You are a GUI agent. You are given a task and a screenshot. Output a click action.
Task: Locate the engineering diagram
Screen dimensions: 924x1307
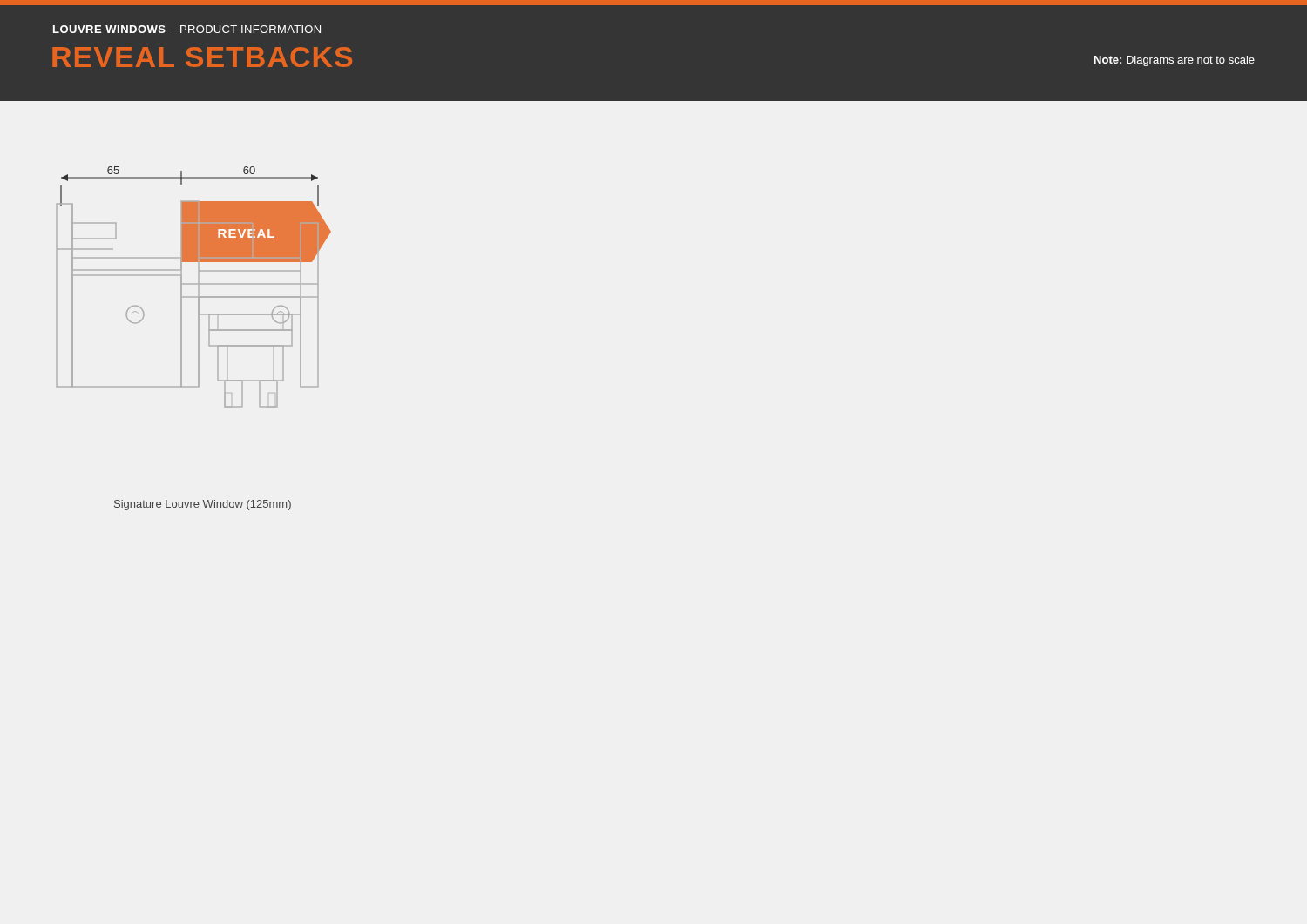[253, 314]
